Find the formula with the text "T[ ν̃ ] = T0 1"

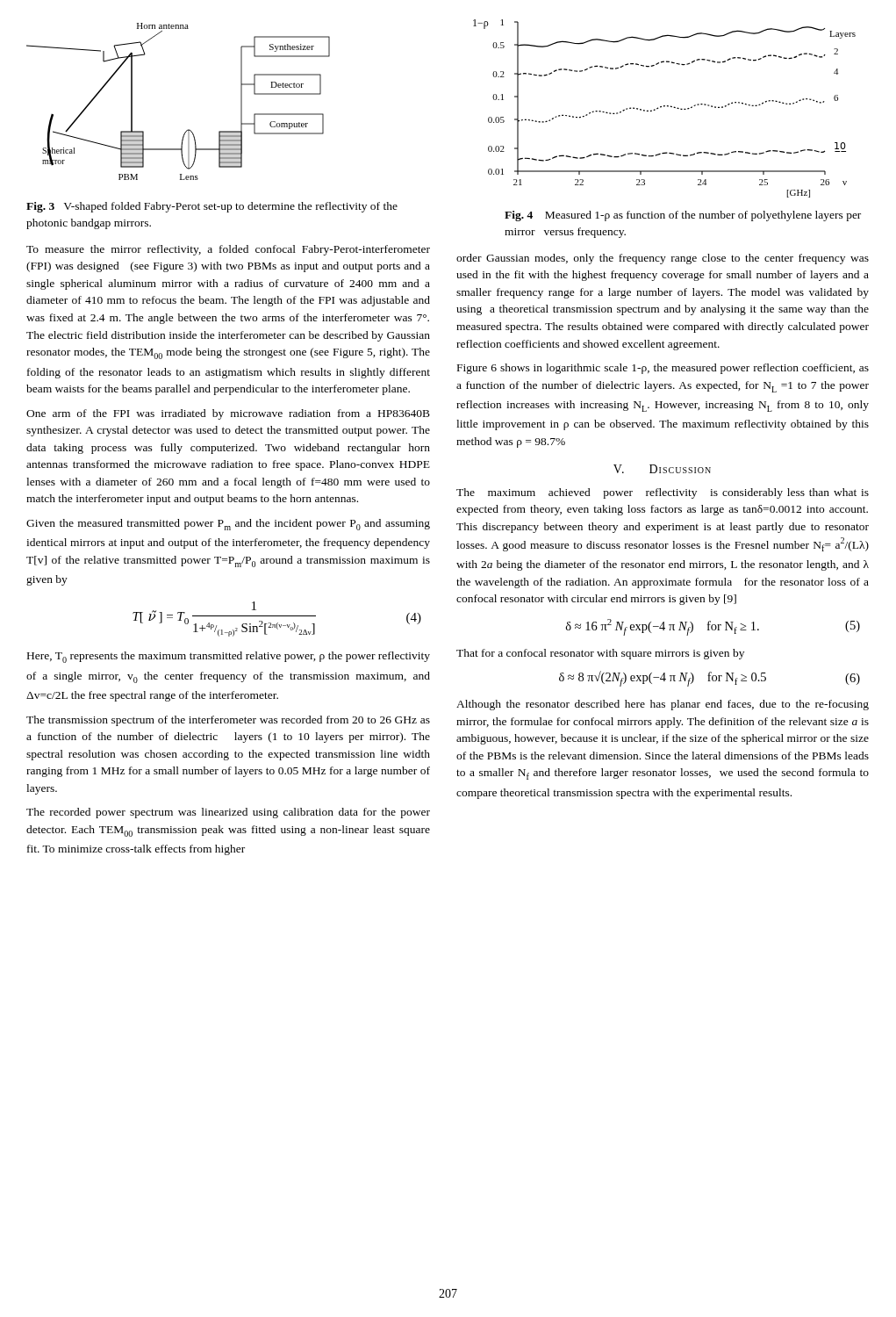coord(277,618)
